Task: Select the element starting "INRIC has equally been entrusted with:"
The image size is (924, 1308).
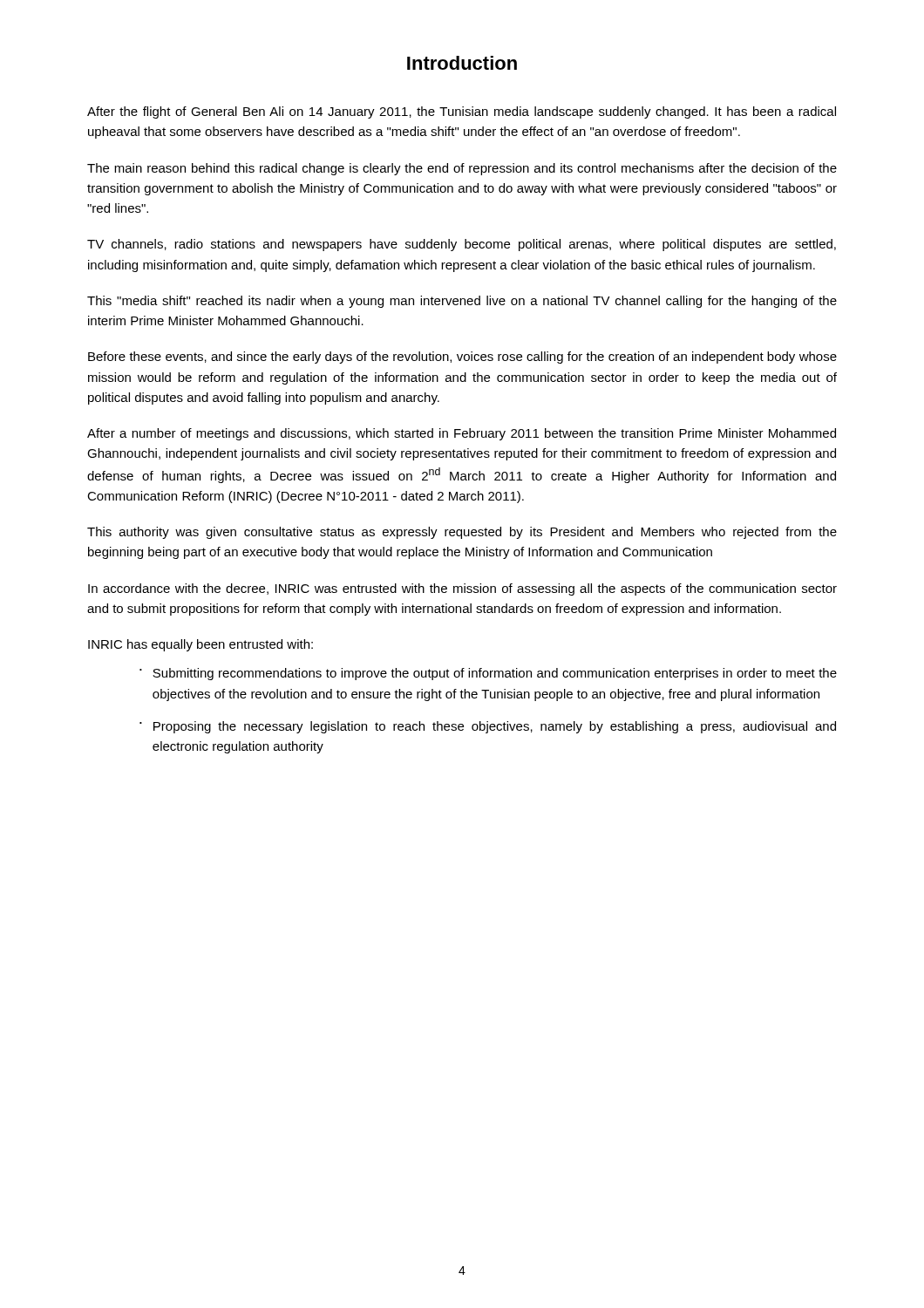Action: tap(201, 644)
